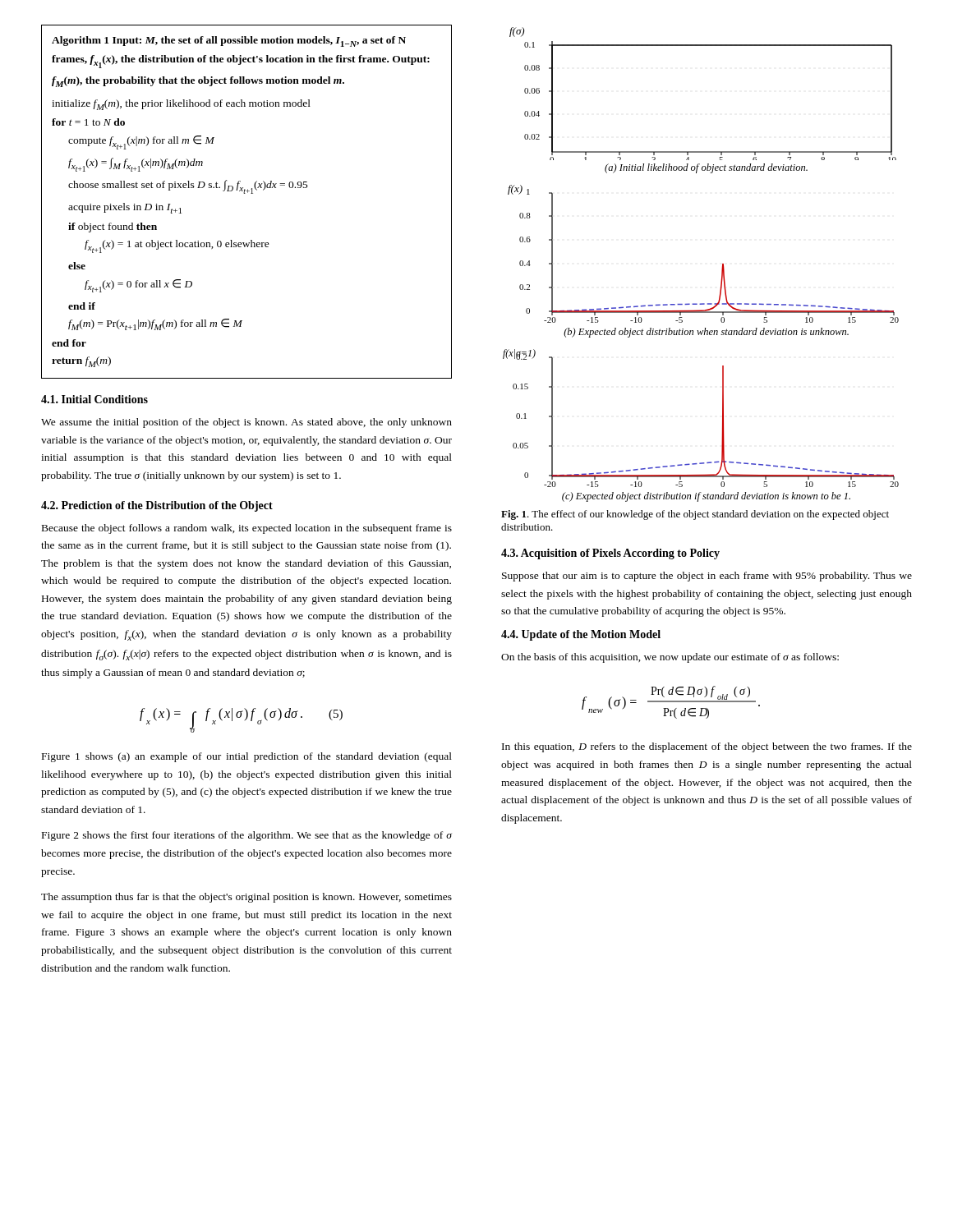
Task: Click on the block starting "On the basis of"
Action: coord(670,657)
